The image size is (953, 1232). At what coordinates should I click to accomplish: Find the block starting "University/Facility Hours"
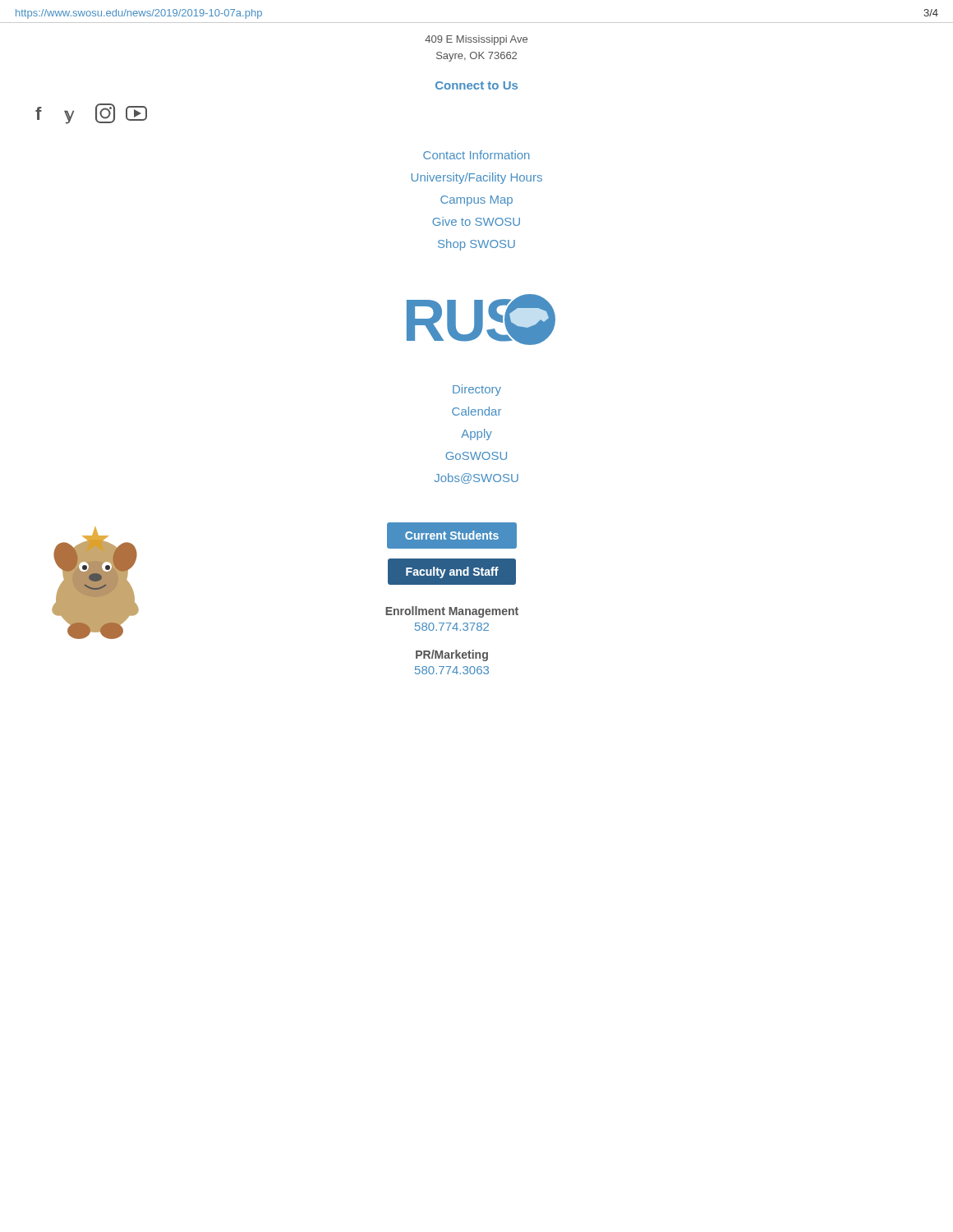click(x=476, y=177)
